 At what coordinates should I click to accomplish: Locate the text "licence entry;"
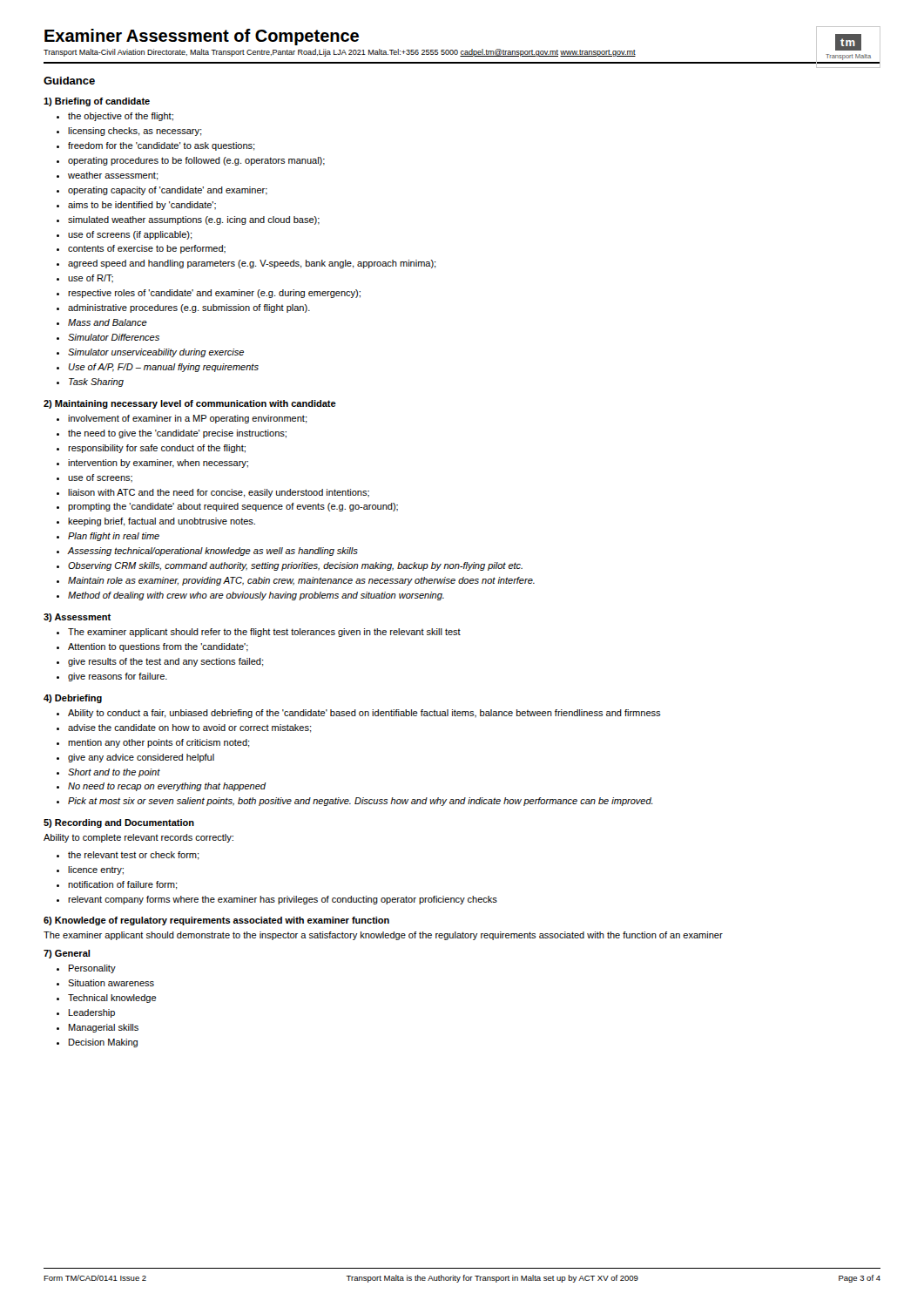point(96,869)
